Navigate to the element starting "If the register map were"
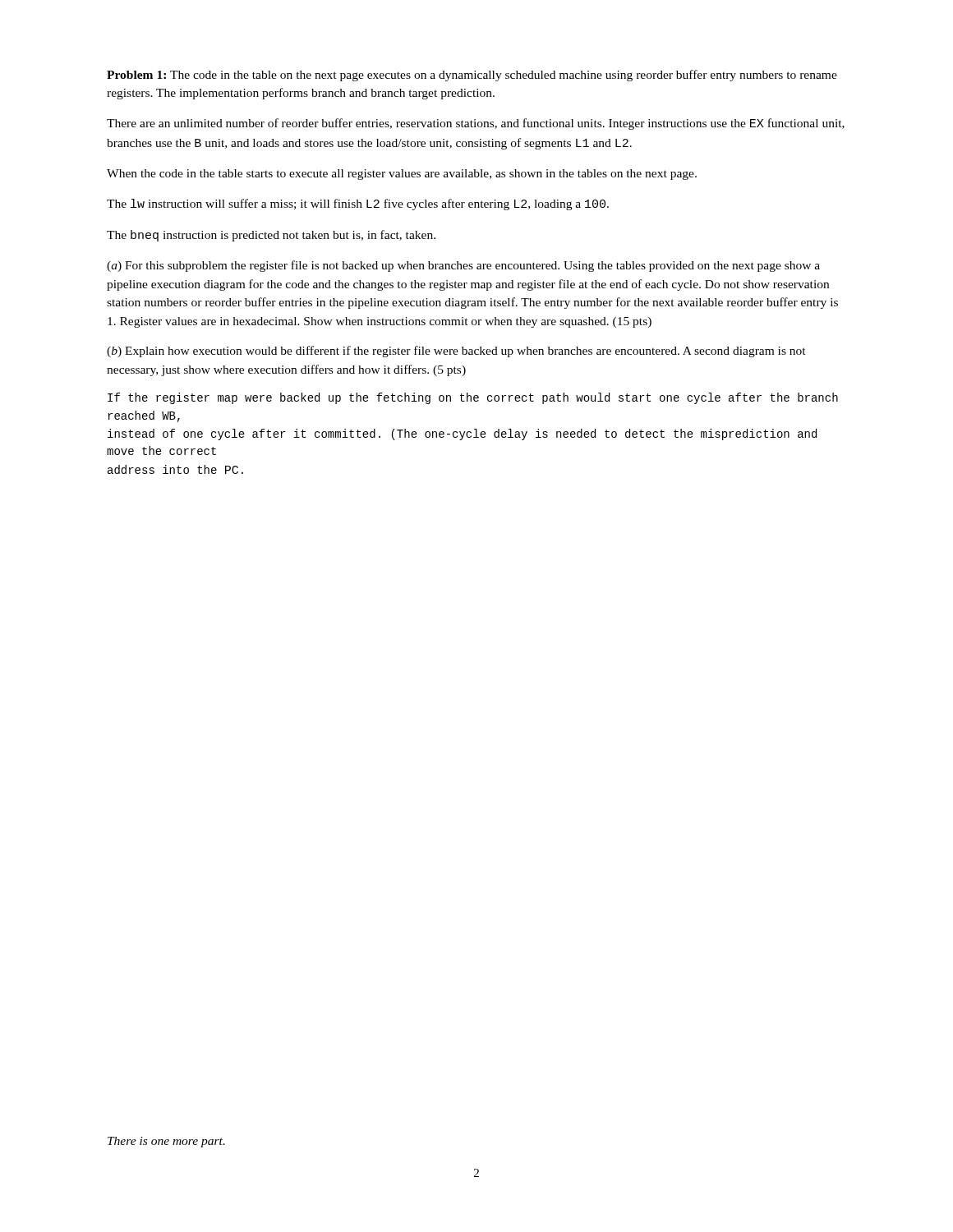 [473, 435]
